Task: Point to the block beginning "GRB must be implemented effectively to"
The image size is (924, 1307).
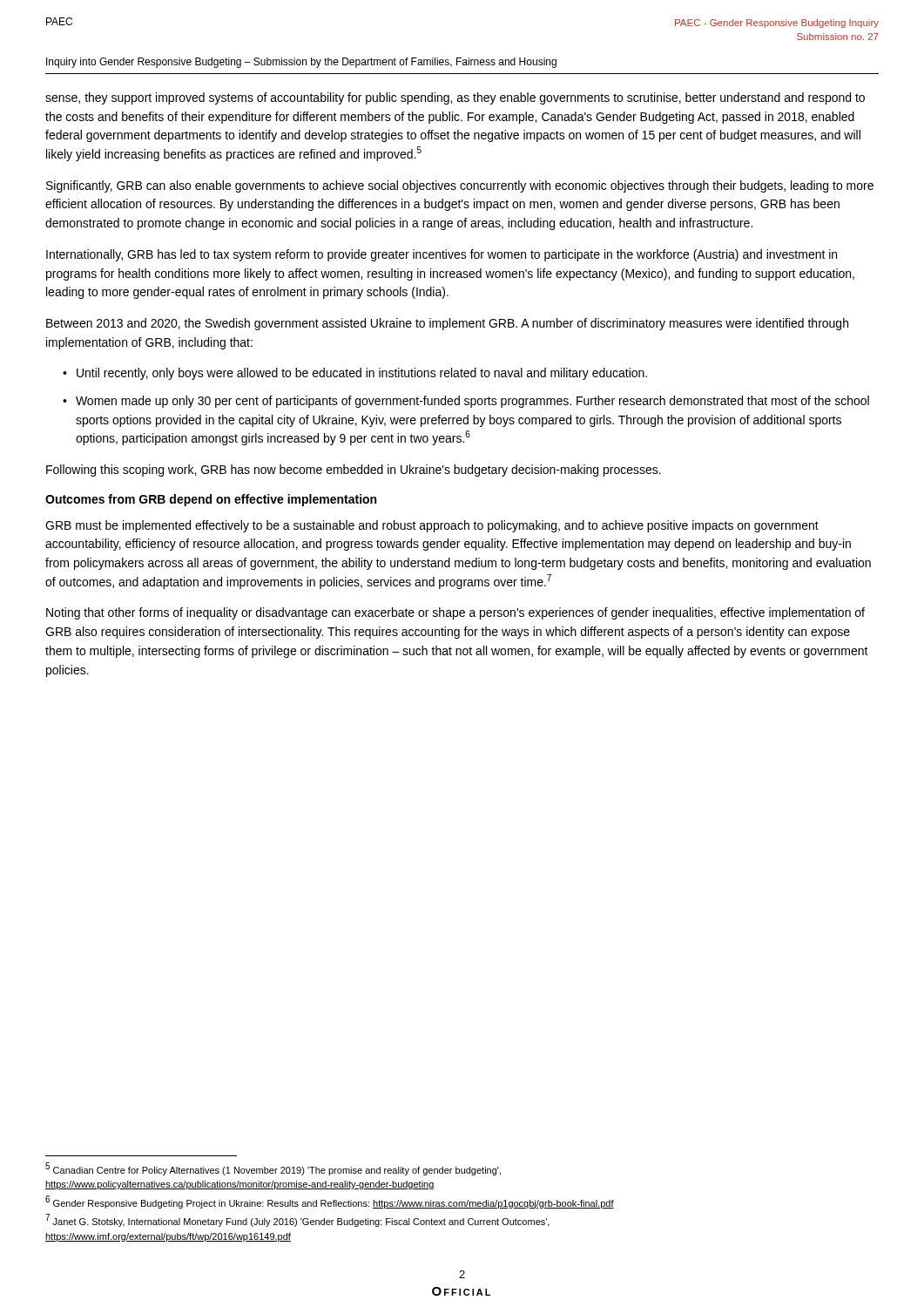Action: [x=458, y=554]
